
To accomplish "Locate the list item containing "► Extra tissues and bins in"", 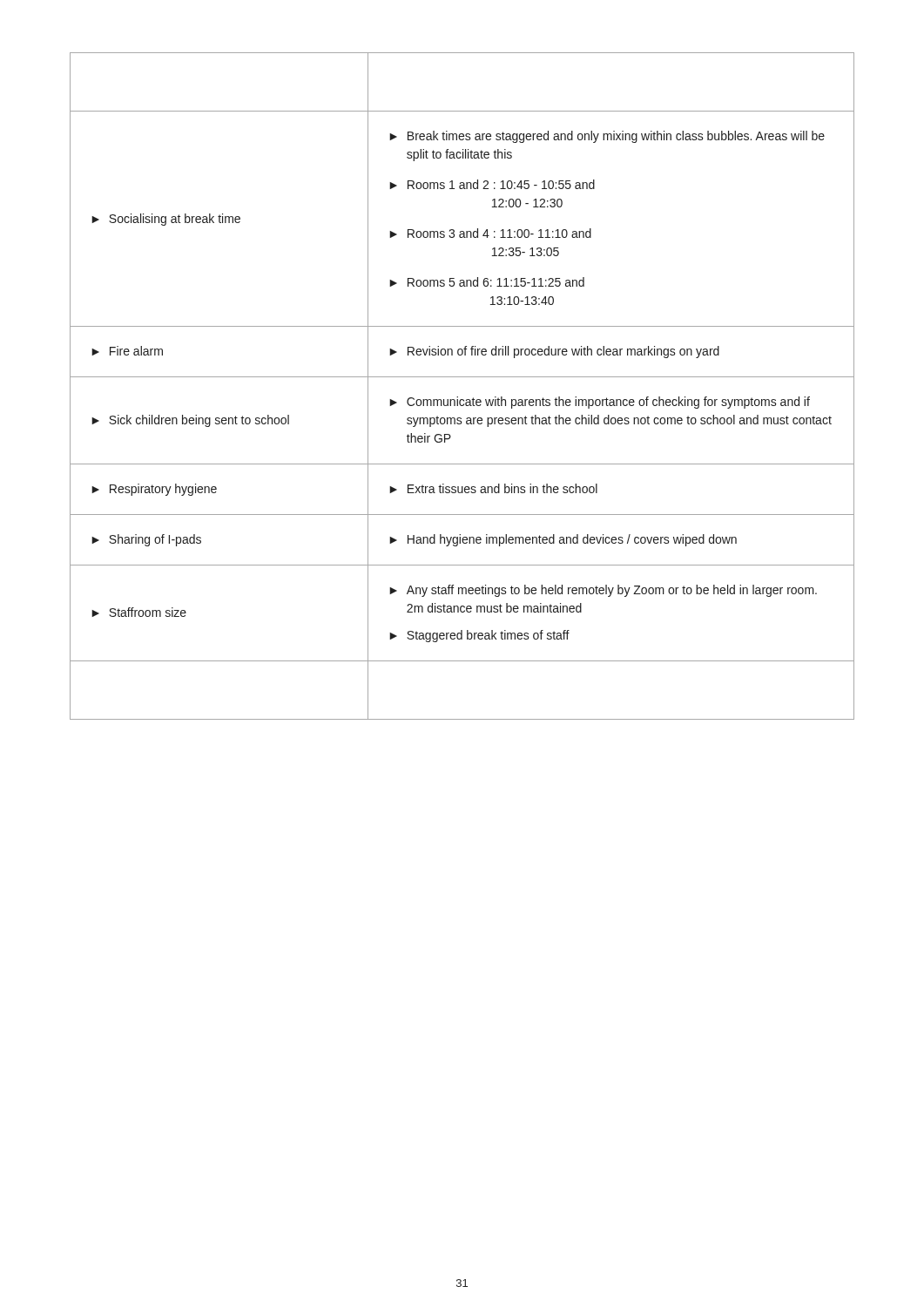I will [x=493, y=488].
